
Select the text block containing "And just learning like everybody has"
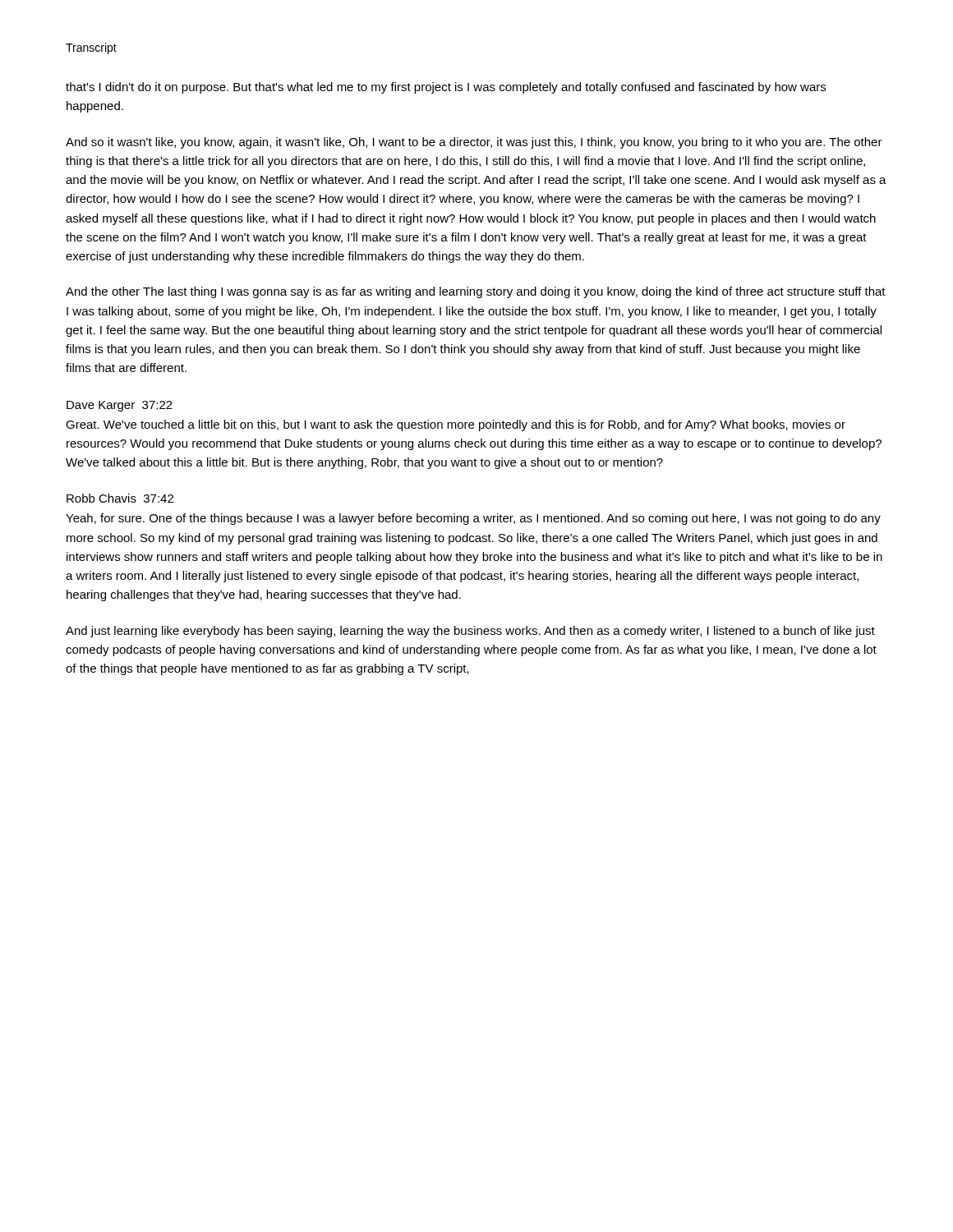(471, 649)
